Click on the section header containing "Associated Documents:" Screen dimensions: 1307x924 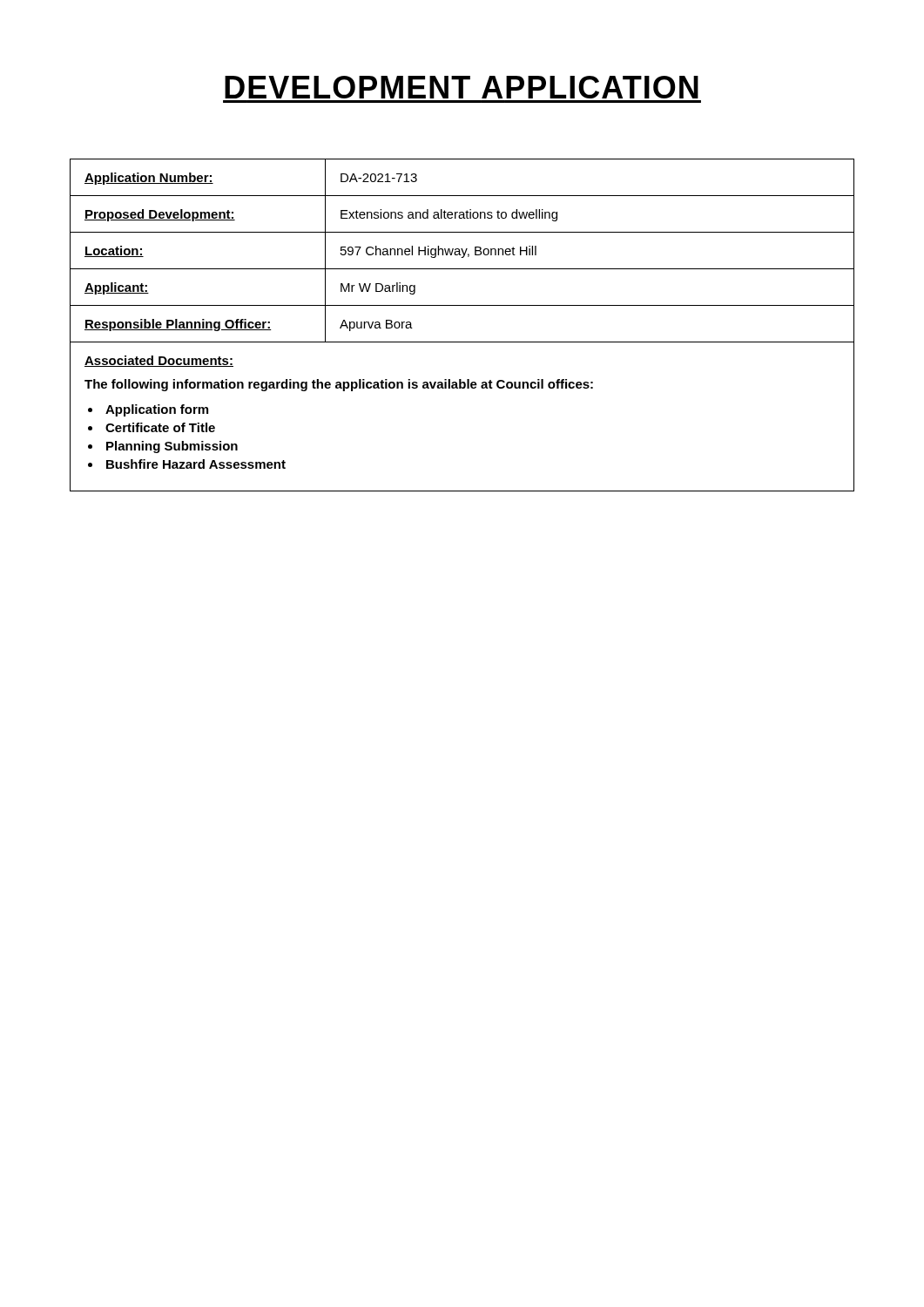[159, 360]
